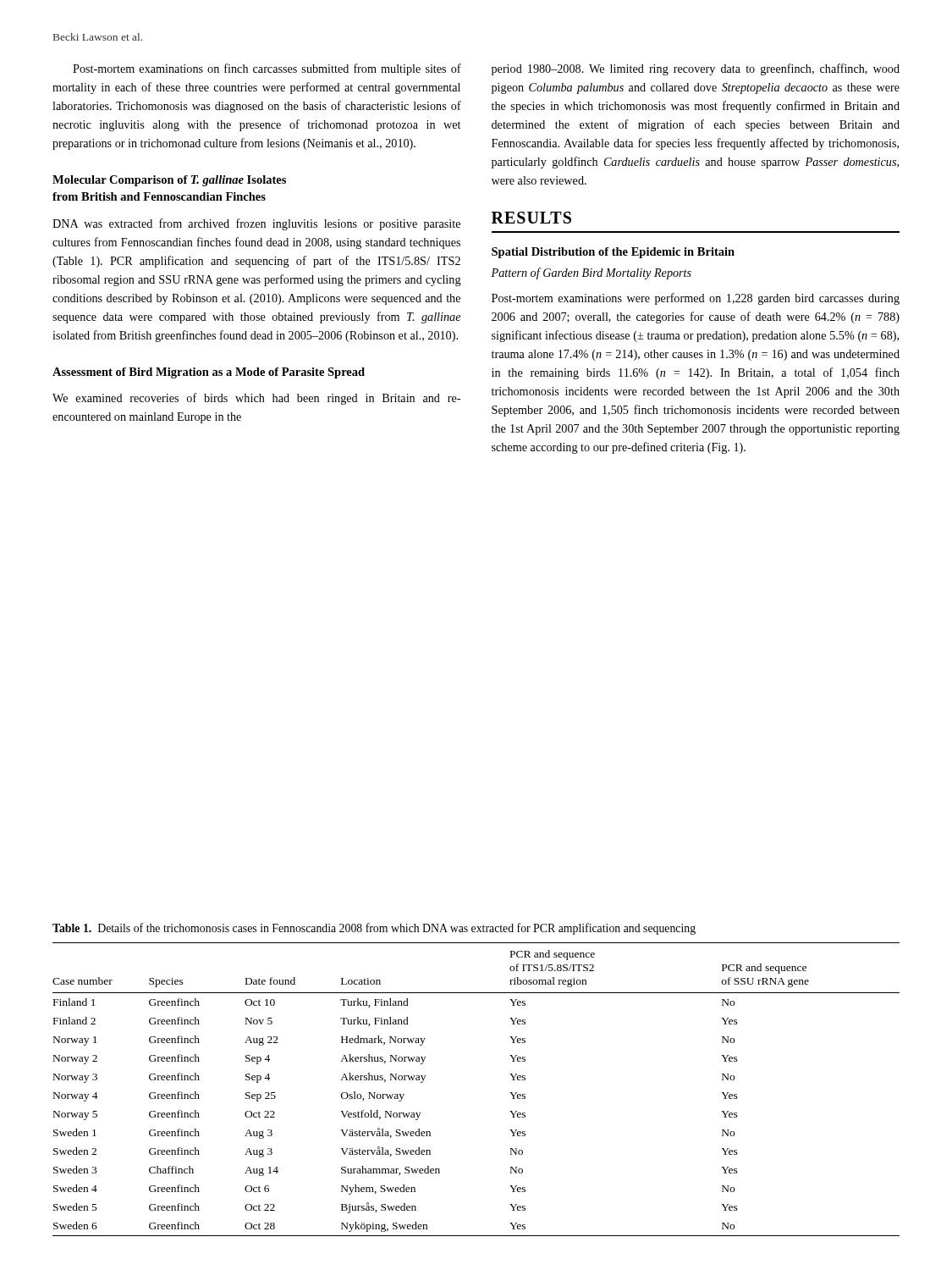Find the element starting "Post-mortem examinations on finch carcasses submitted from"
The height and width of the screenshot is (1270, 952).
(x=257, y=106)
